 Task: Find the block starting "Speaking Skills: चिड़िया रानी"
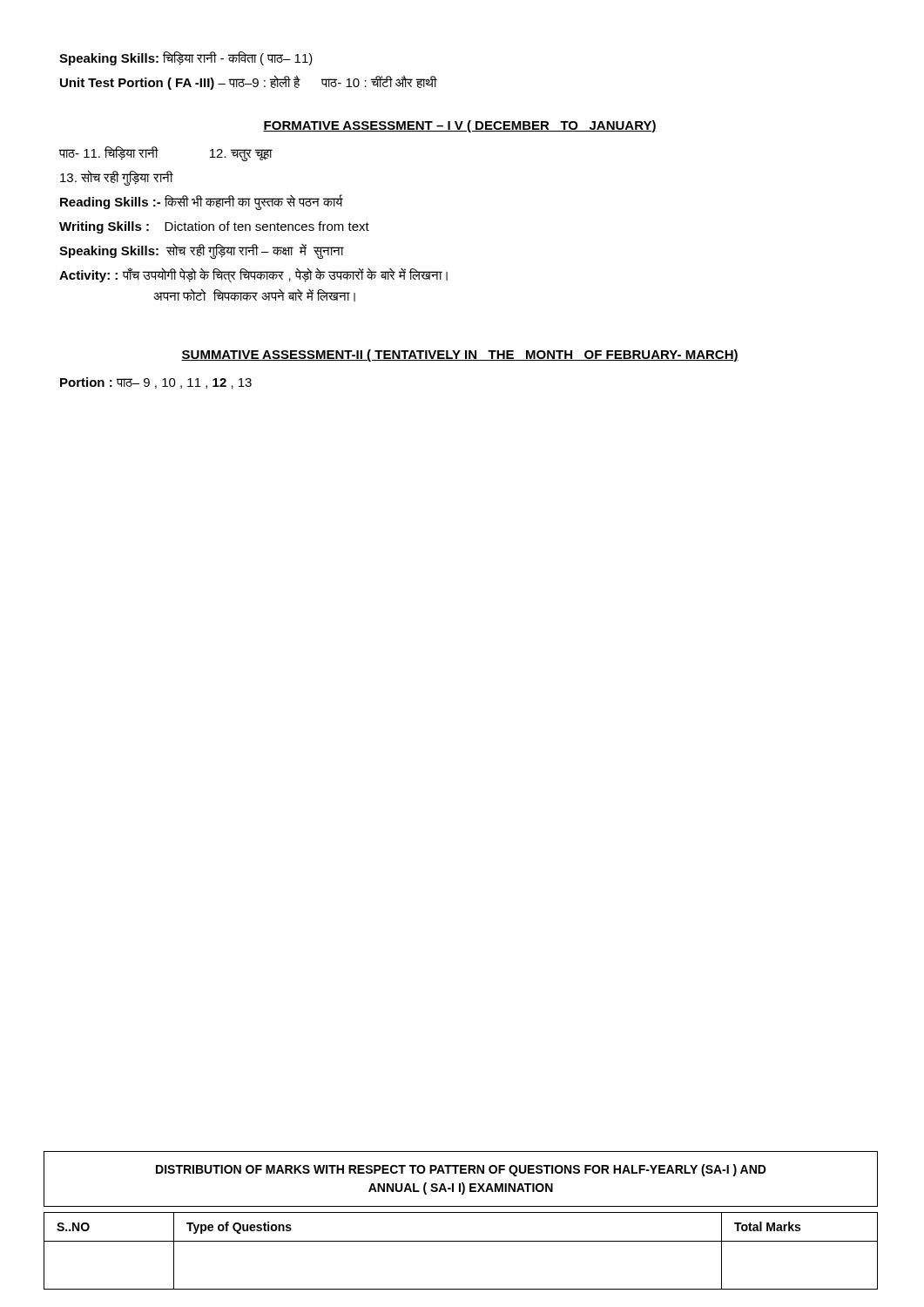186,58
